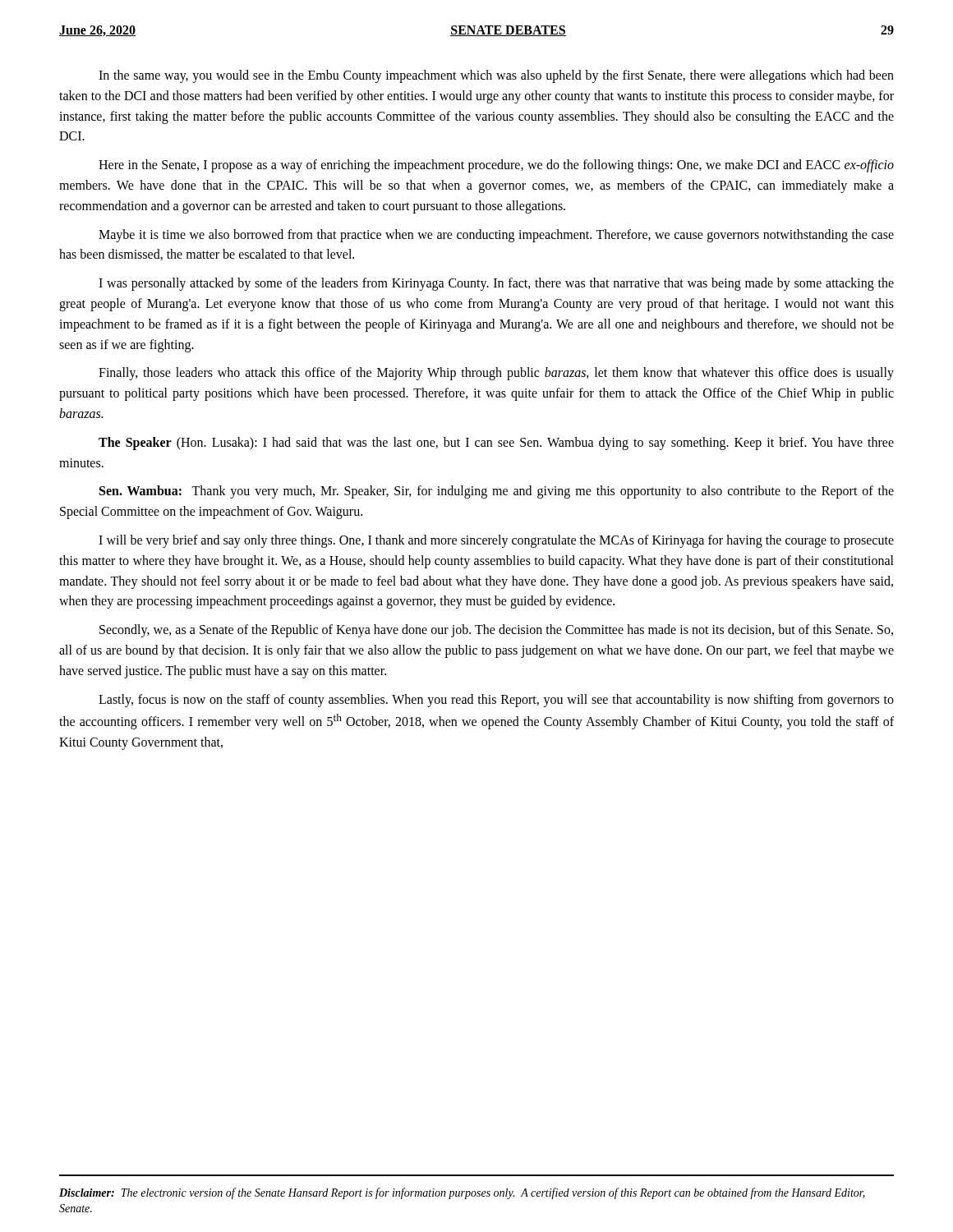953x1232 pixels.
Task: Navigate to the region starting "Maybe it is"
Action: click(x=476, y=244)
